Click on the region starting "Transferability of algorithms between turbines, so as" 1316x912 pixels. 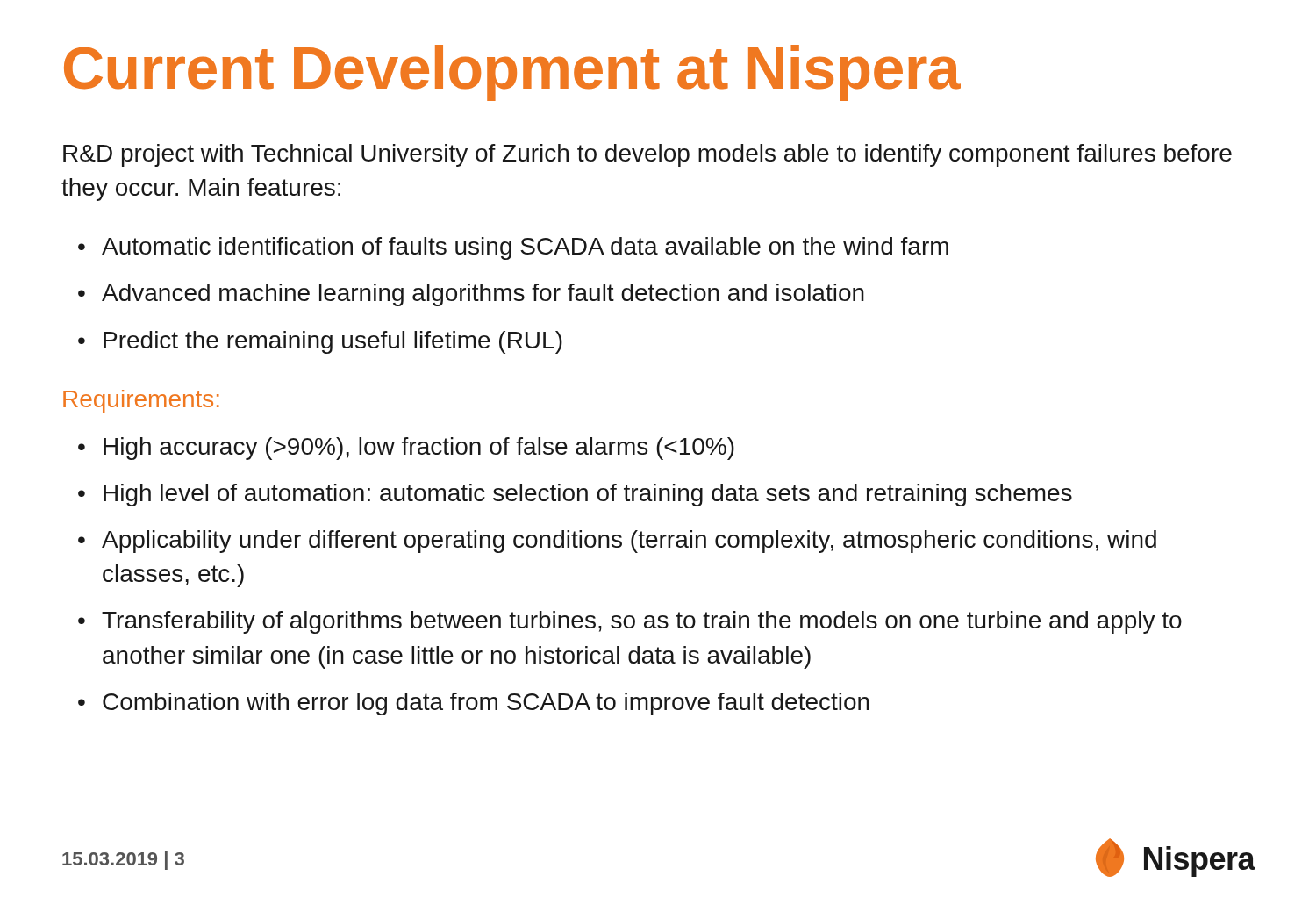pos(642,638)
